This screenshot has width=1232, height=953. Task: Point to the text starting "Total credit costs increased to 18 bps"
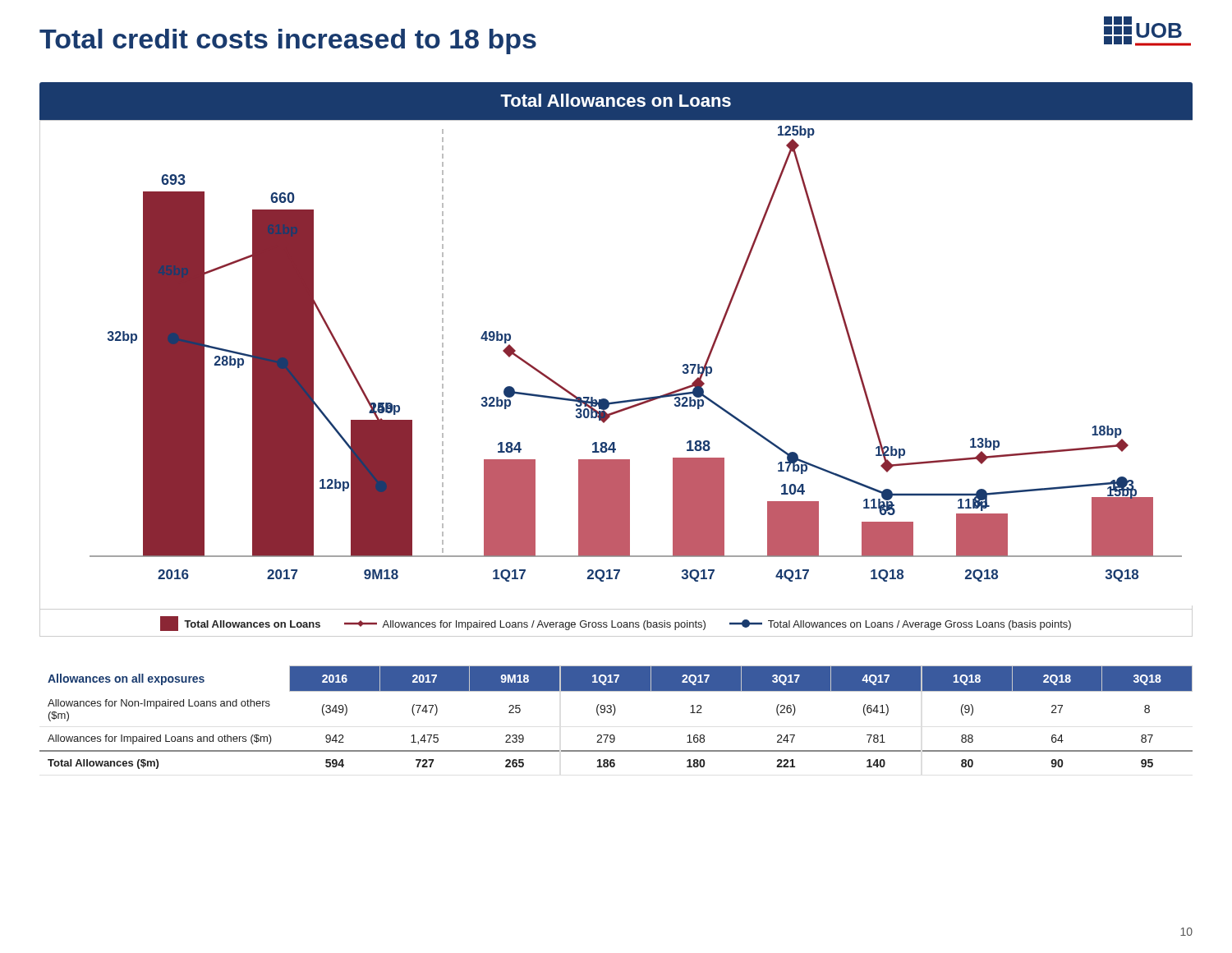[x=288, y=39]
